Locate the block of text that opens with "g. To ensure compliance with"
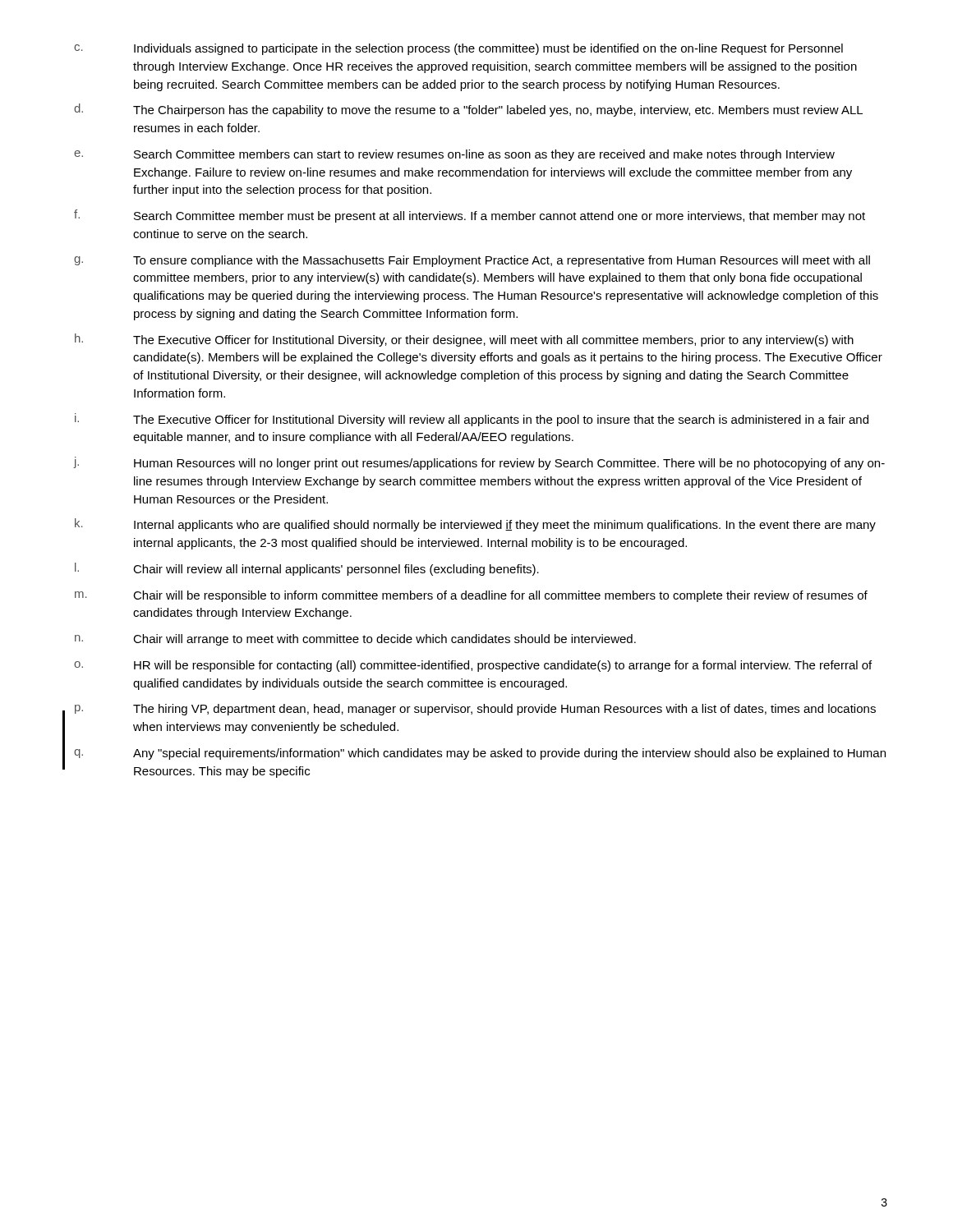This screenshot has width=953, height=1232. point(481,287)
